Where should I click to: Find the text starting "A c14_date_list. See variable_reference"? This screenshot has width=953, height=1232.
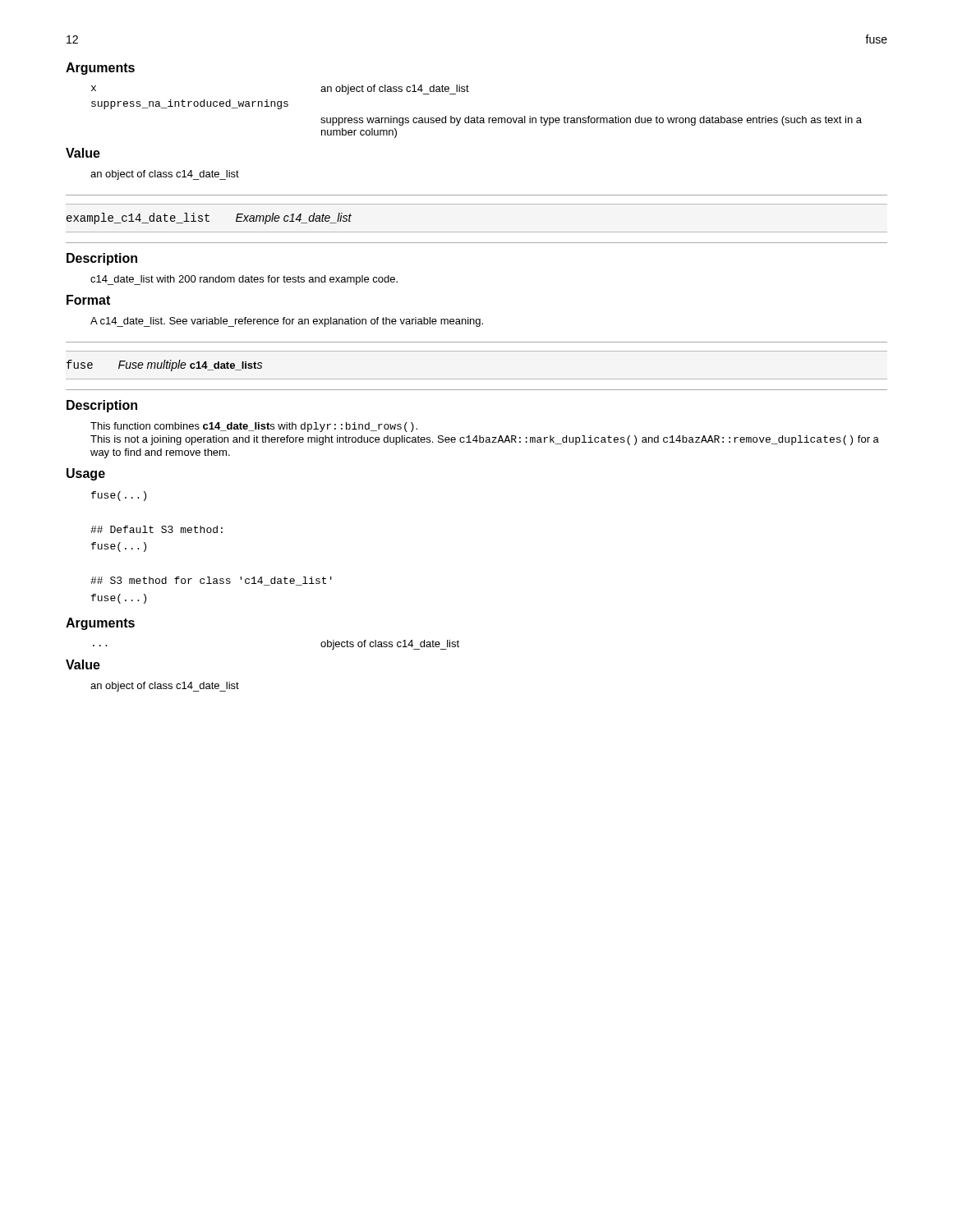click(287, 321)
